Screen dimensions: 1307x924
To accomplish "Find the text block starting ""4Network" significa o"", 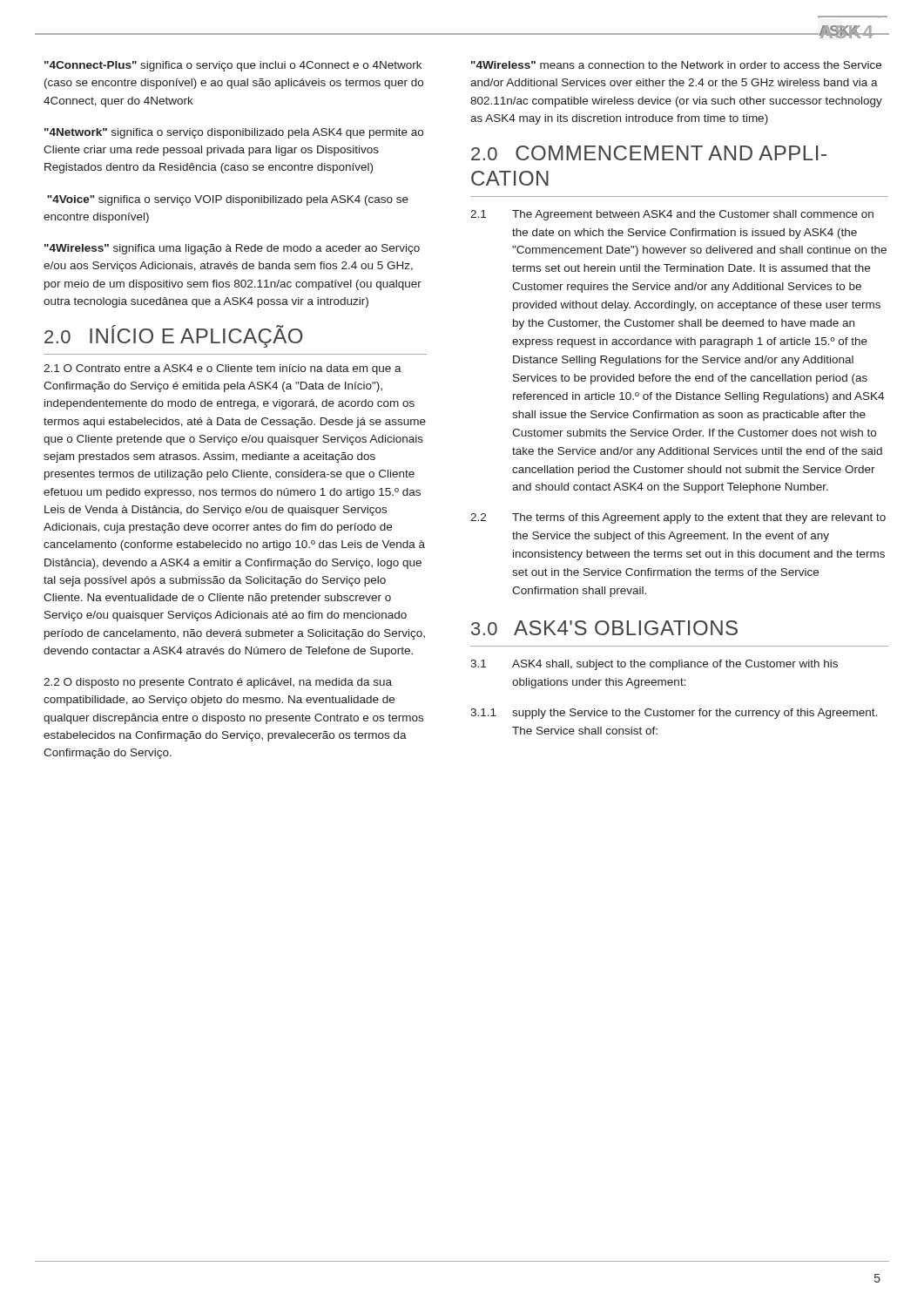I will 234,149.
